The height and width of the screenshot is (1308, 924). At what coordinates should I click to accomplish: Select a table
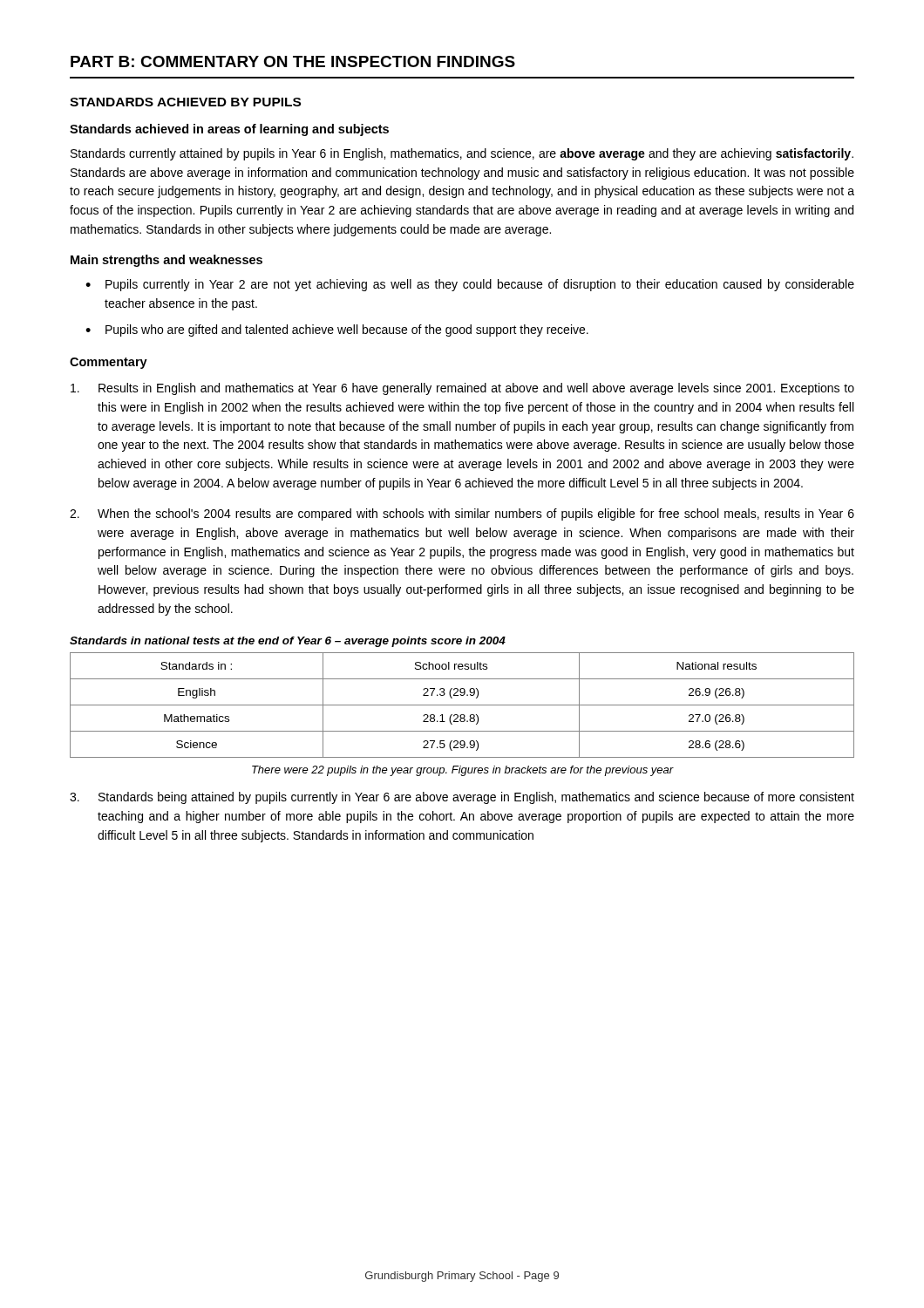[462, 705]
